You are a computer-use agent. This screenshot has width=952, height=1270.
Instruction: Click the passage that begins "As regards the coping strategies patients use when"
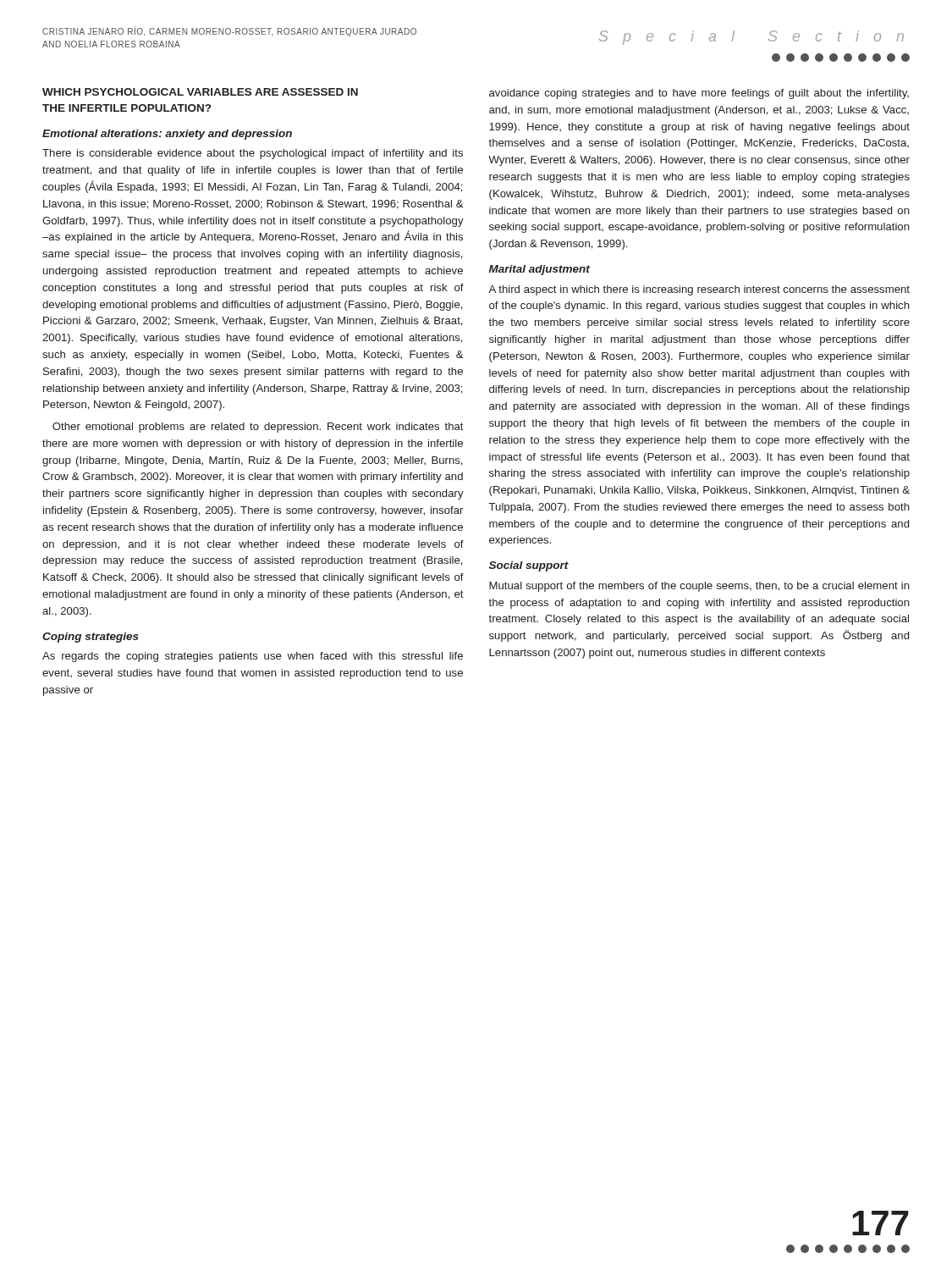pos(253,673)
